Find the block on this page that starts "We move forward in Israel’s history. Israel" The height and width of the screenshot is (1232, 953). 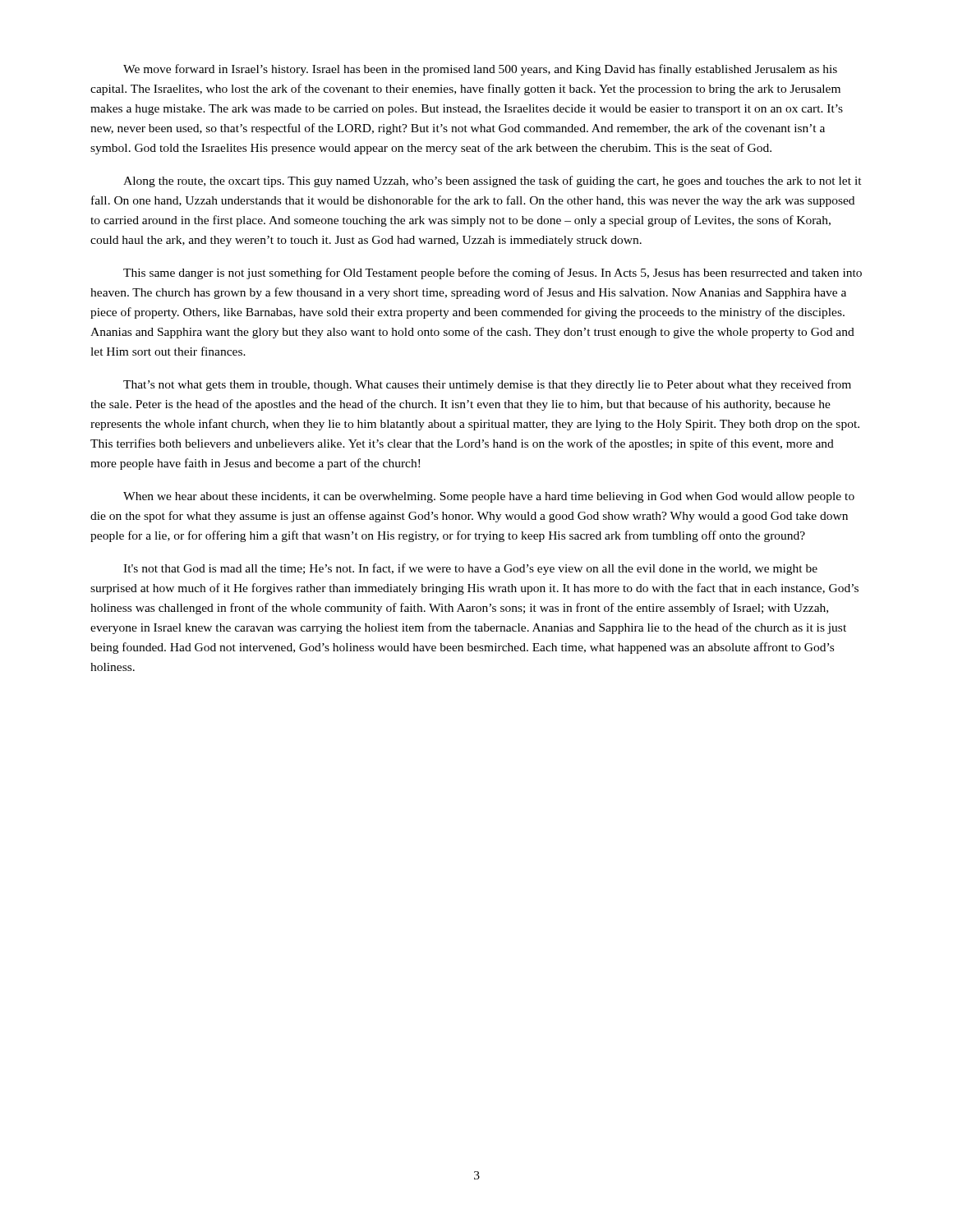(480, 70)
